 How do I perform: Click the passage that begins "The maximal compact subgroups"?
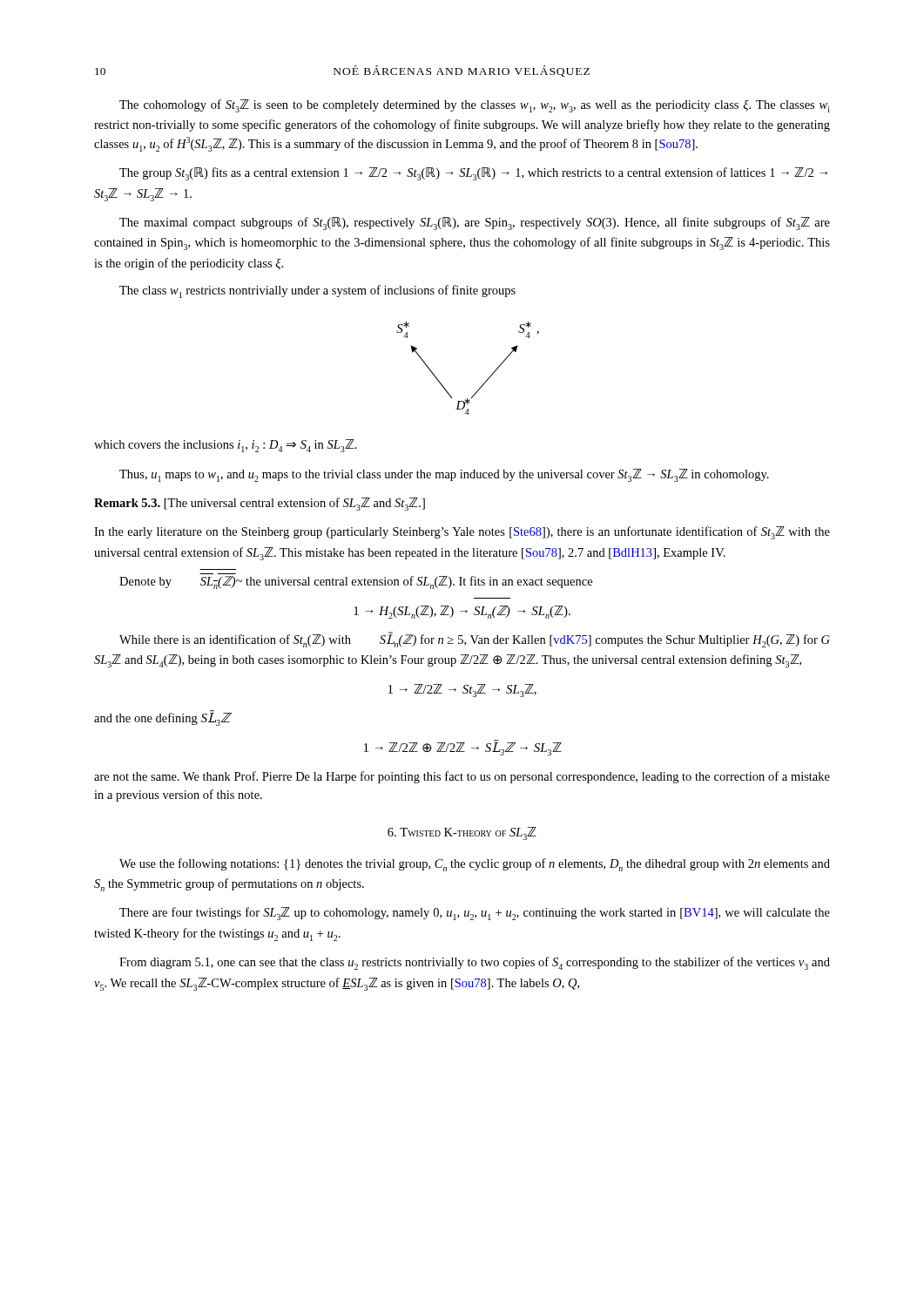pyautogui.click(x=462, y=243)
